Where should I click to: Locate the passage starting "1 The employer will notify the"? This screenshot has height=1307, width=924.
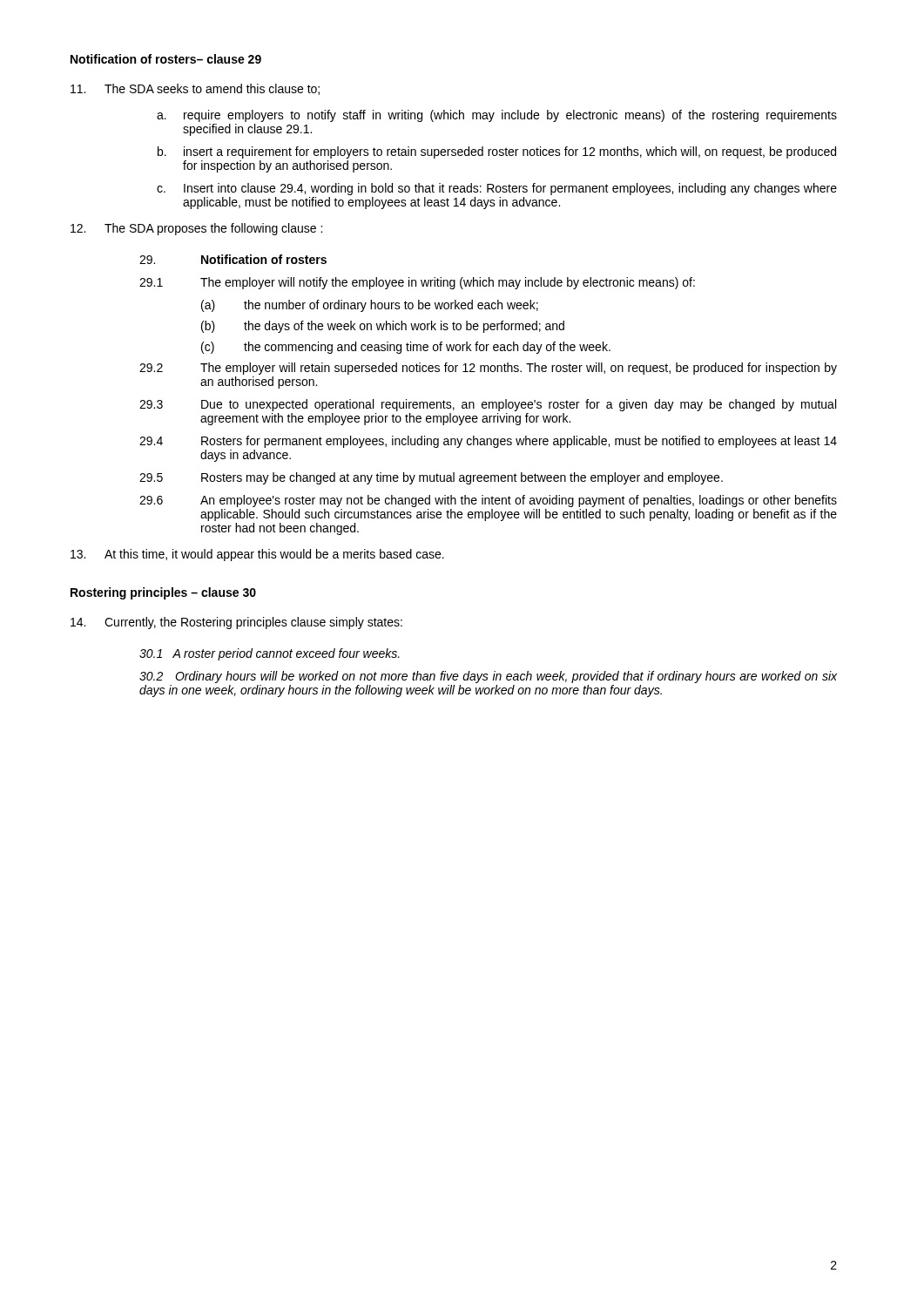[488, 282]
